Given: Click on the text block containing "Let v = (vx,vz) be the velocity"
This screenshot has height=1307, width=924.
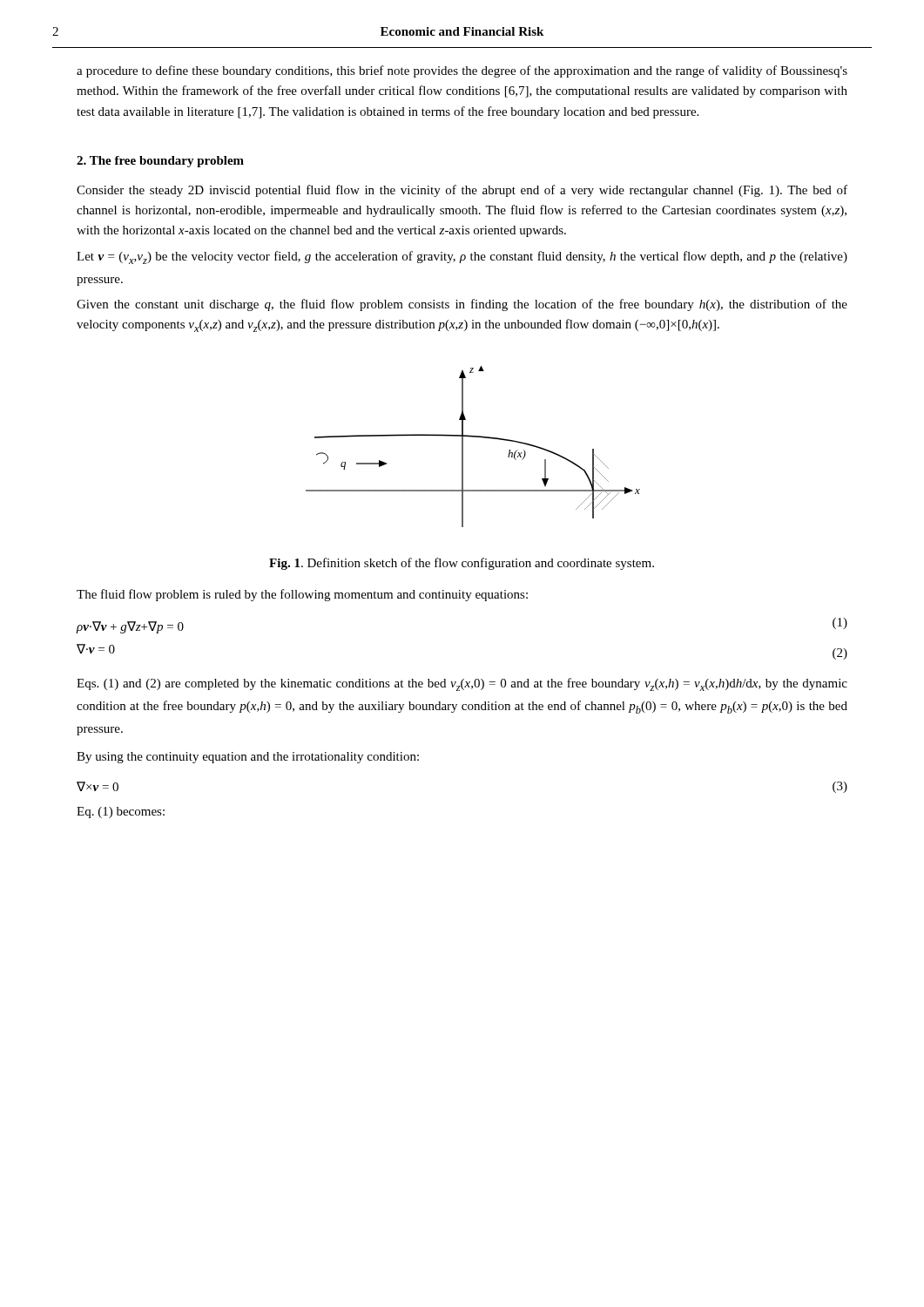Looking at the screenshot, I should tap(462, 268).
